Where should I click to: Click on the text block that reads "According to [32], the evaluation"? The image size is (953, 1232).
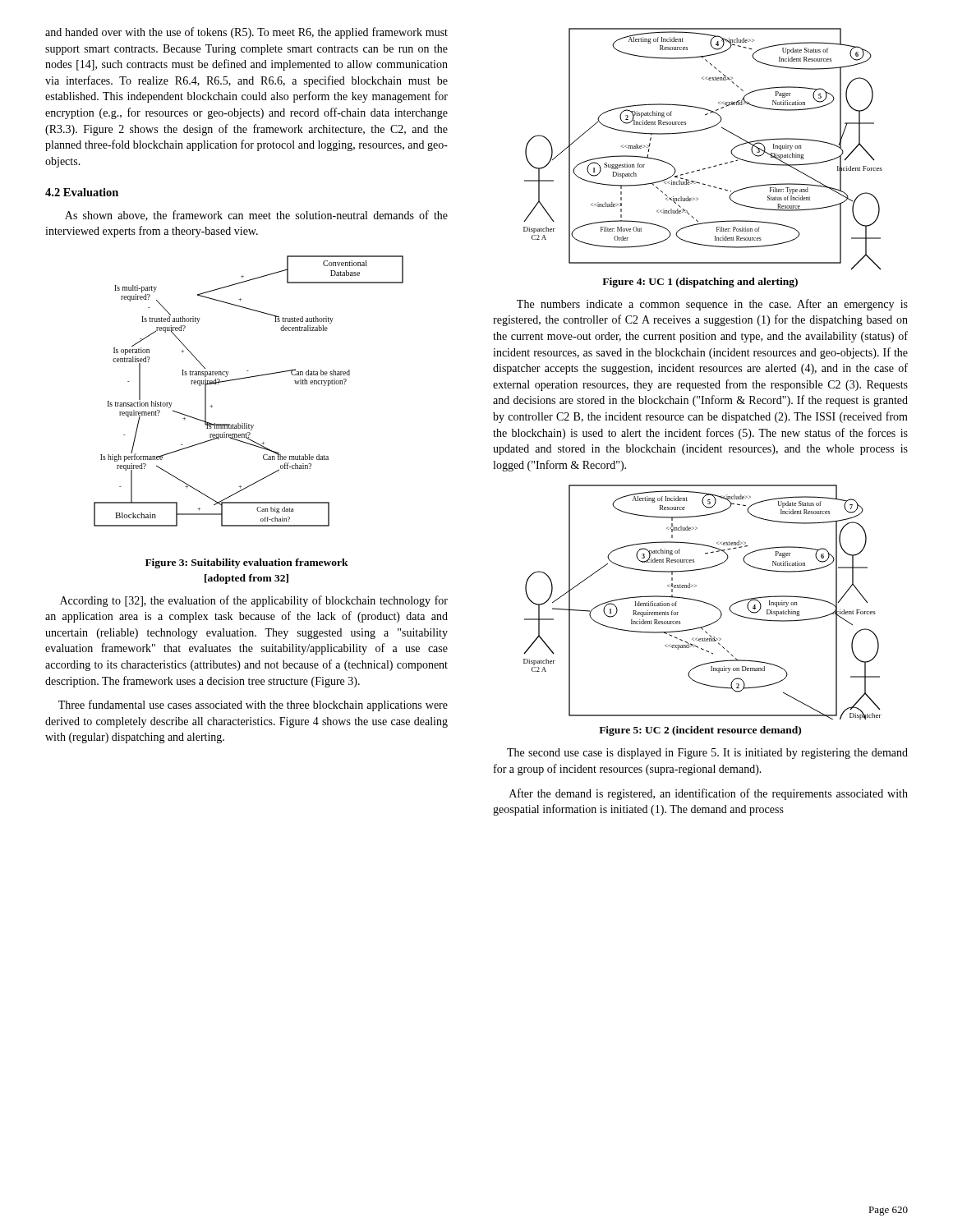pos(246,641)
